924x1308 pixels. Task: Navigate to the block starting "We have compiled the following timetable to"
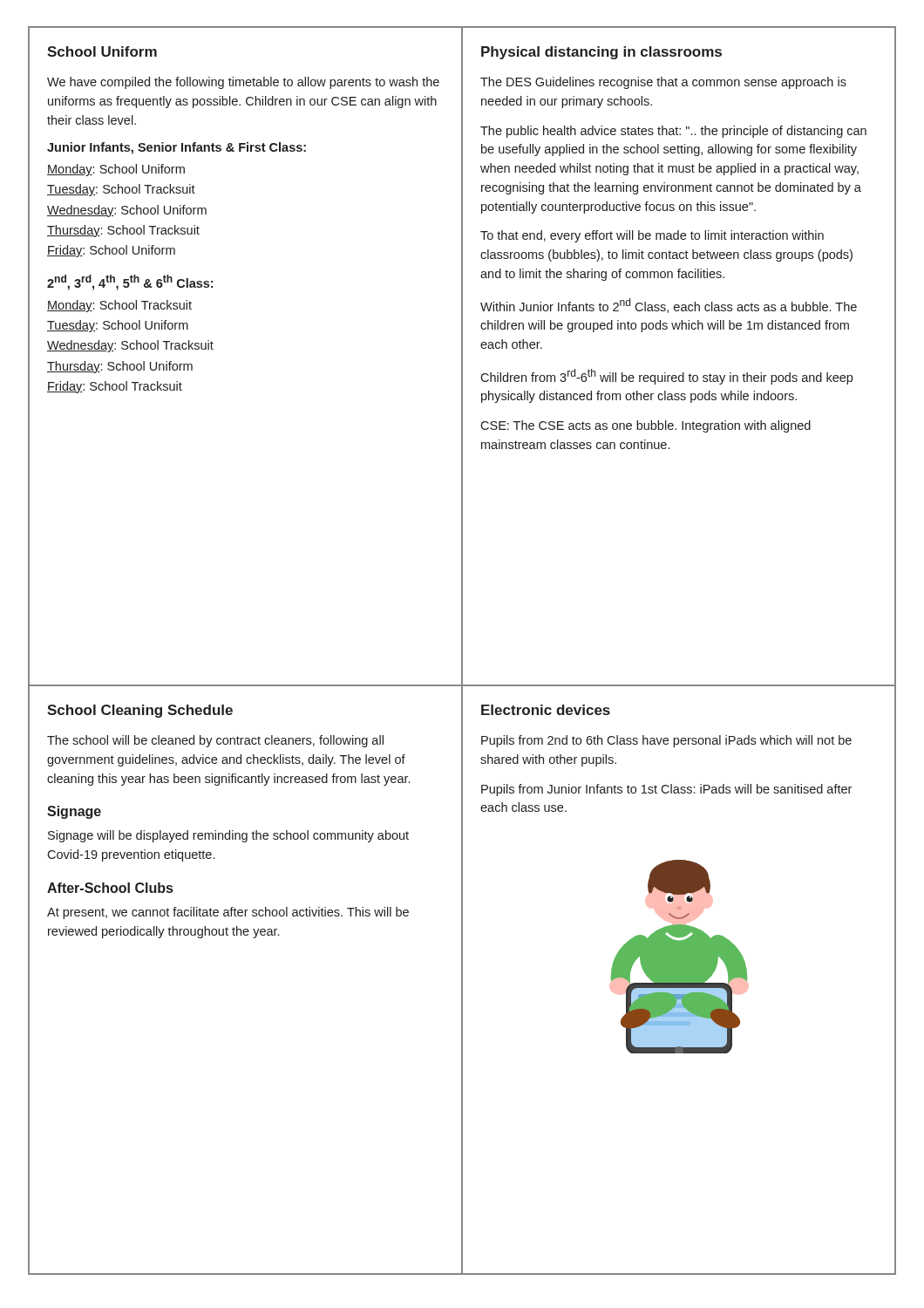pyautogui.click(x=243, y=101)
